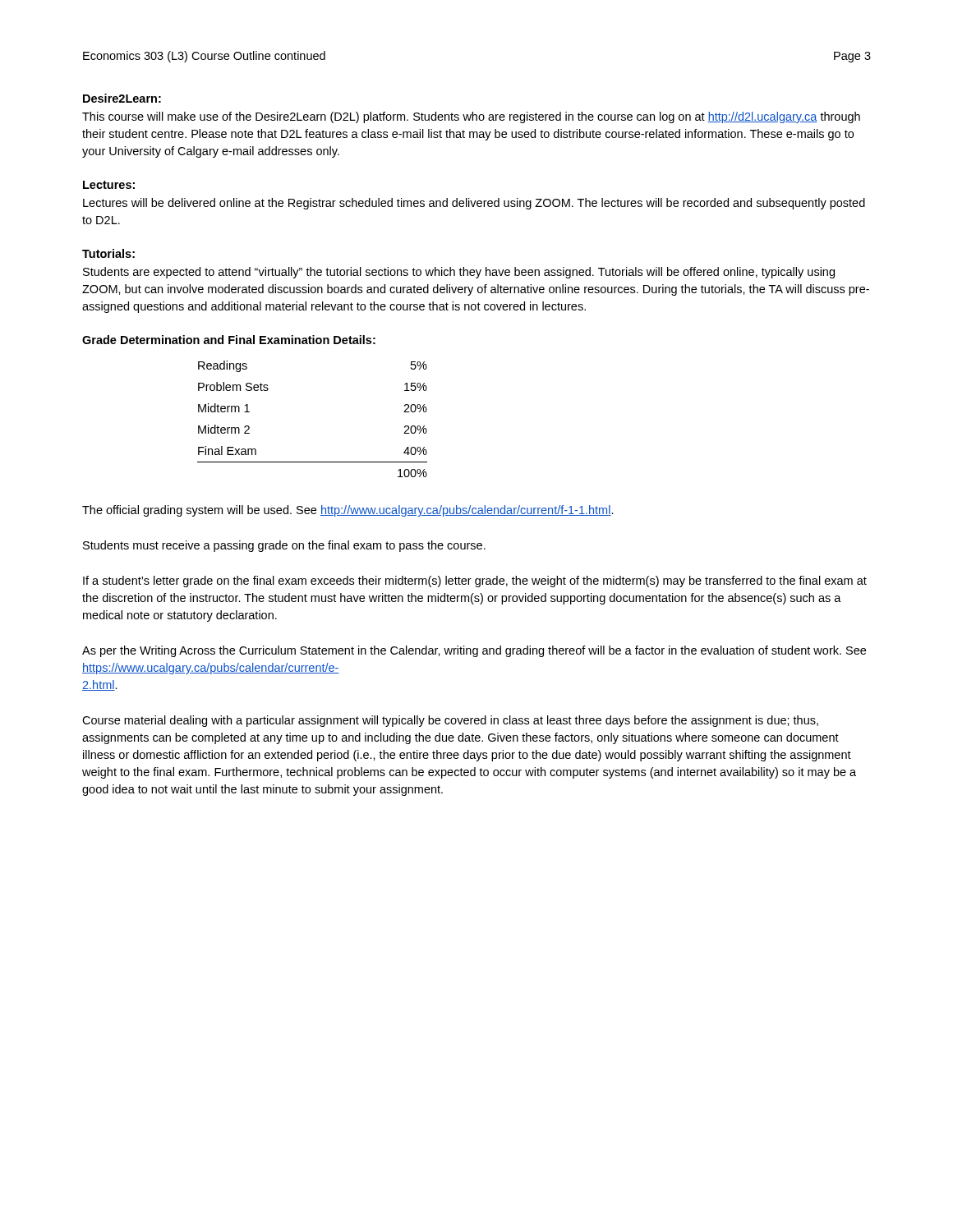Find the text block that reads "The official grading system will be used."
Viewport: 953px width, 1232px height.
(348, 510)
